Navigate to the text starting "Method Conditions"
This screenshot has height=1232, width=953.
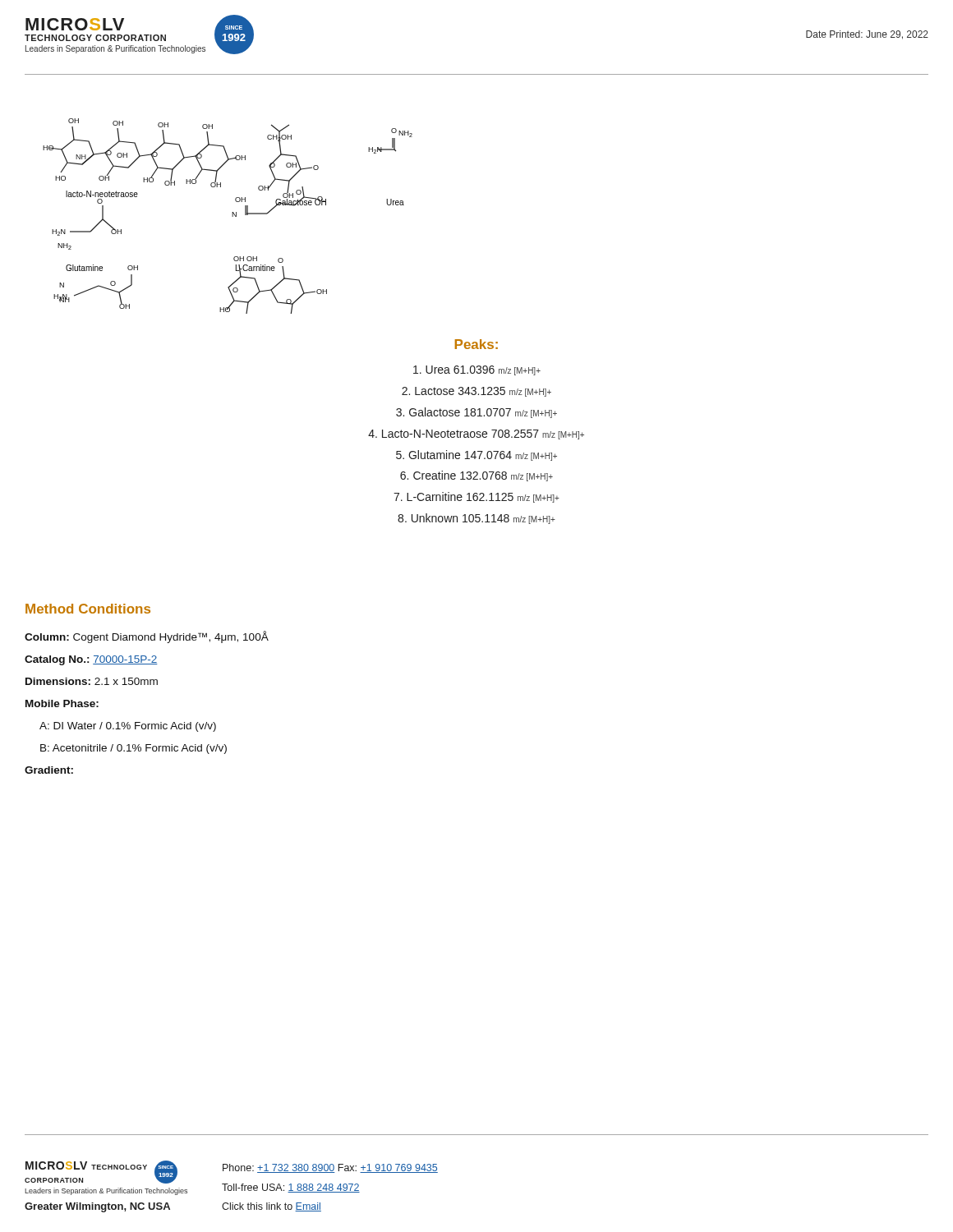pos(88,609)
